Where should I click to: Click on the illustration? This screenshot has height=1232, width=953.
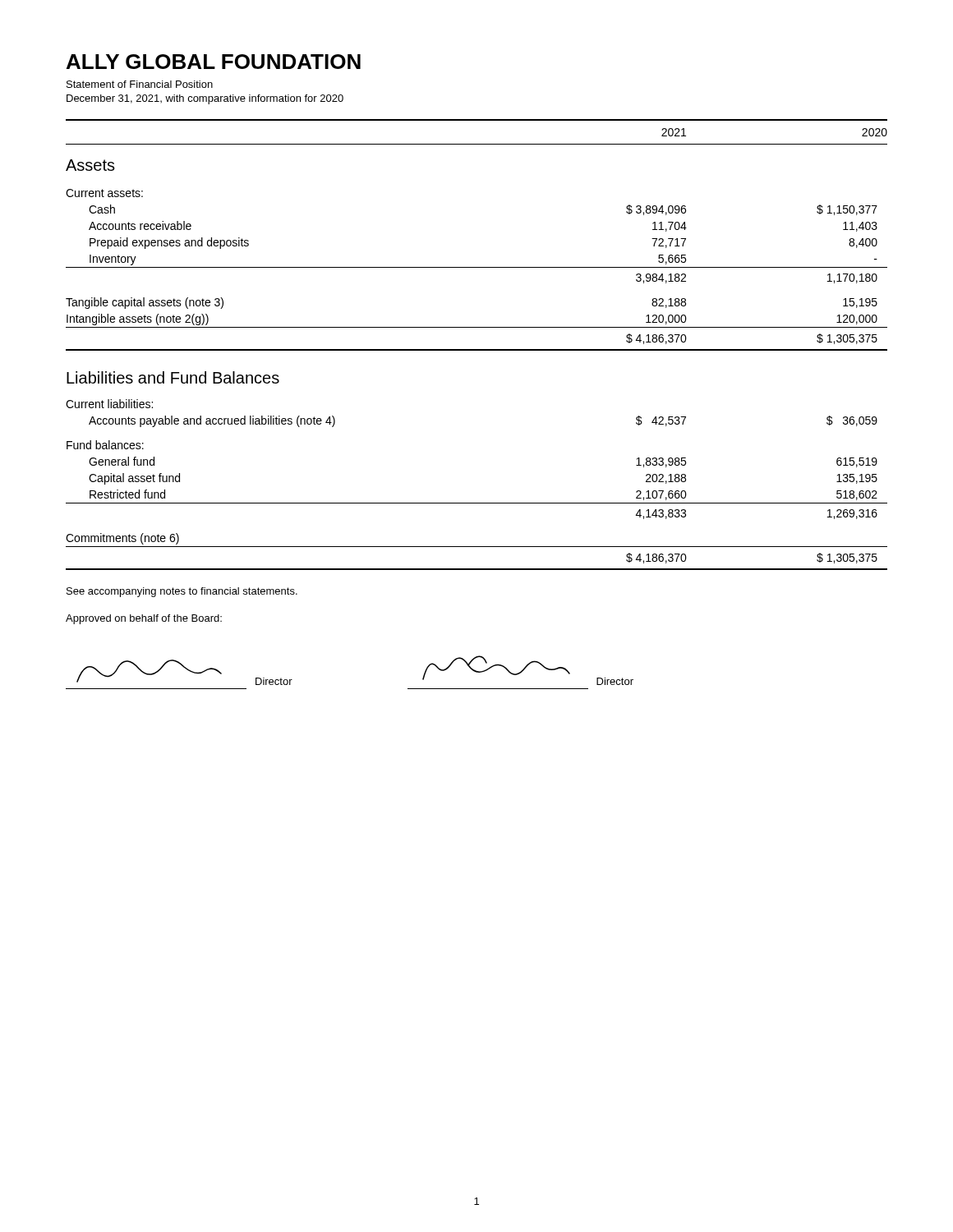pos(476,669)
